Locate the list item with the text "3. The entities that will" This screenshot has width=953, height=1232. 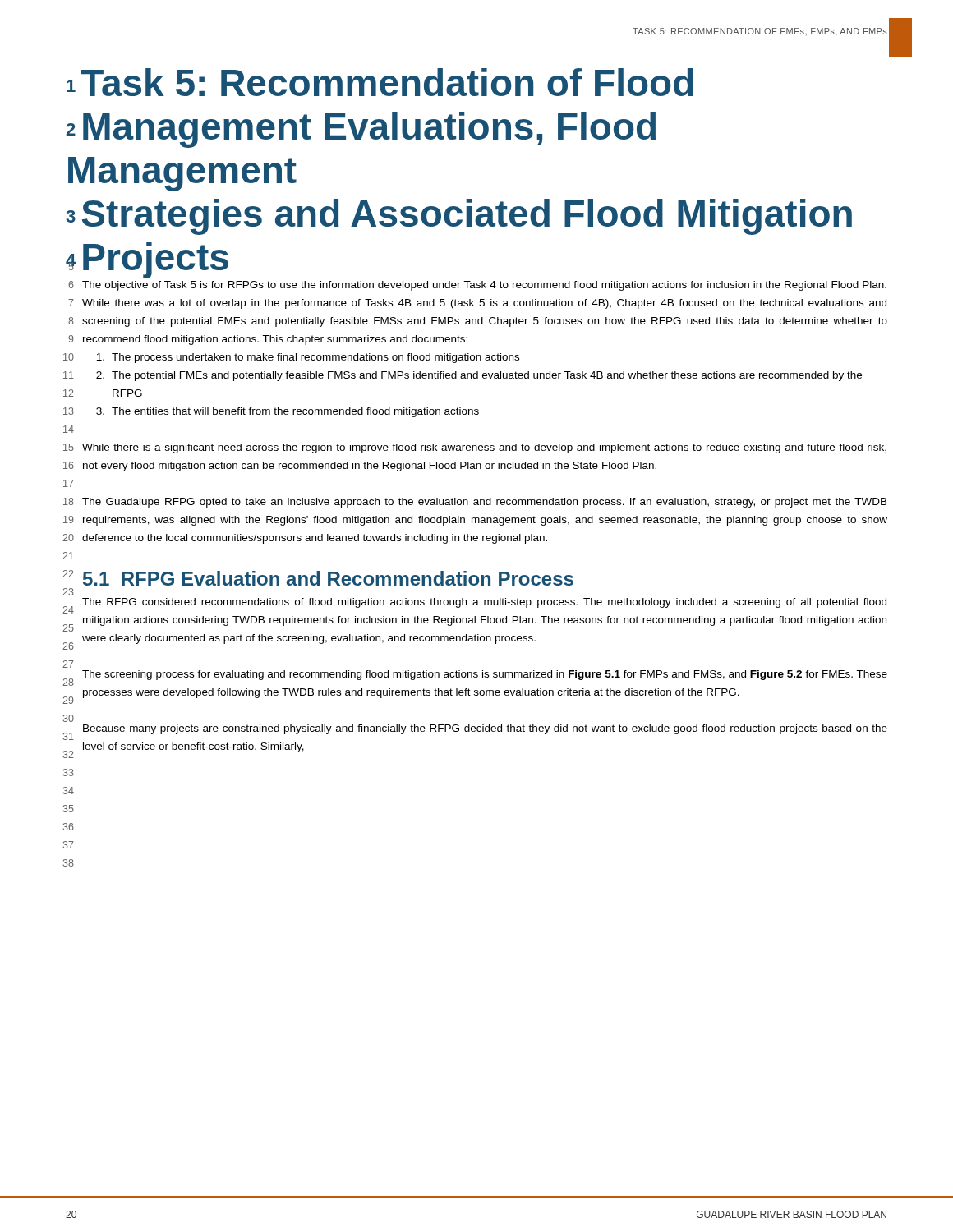(x=485, y=411)
